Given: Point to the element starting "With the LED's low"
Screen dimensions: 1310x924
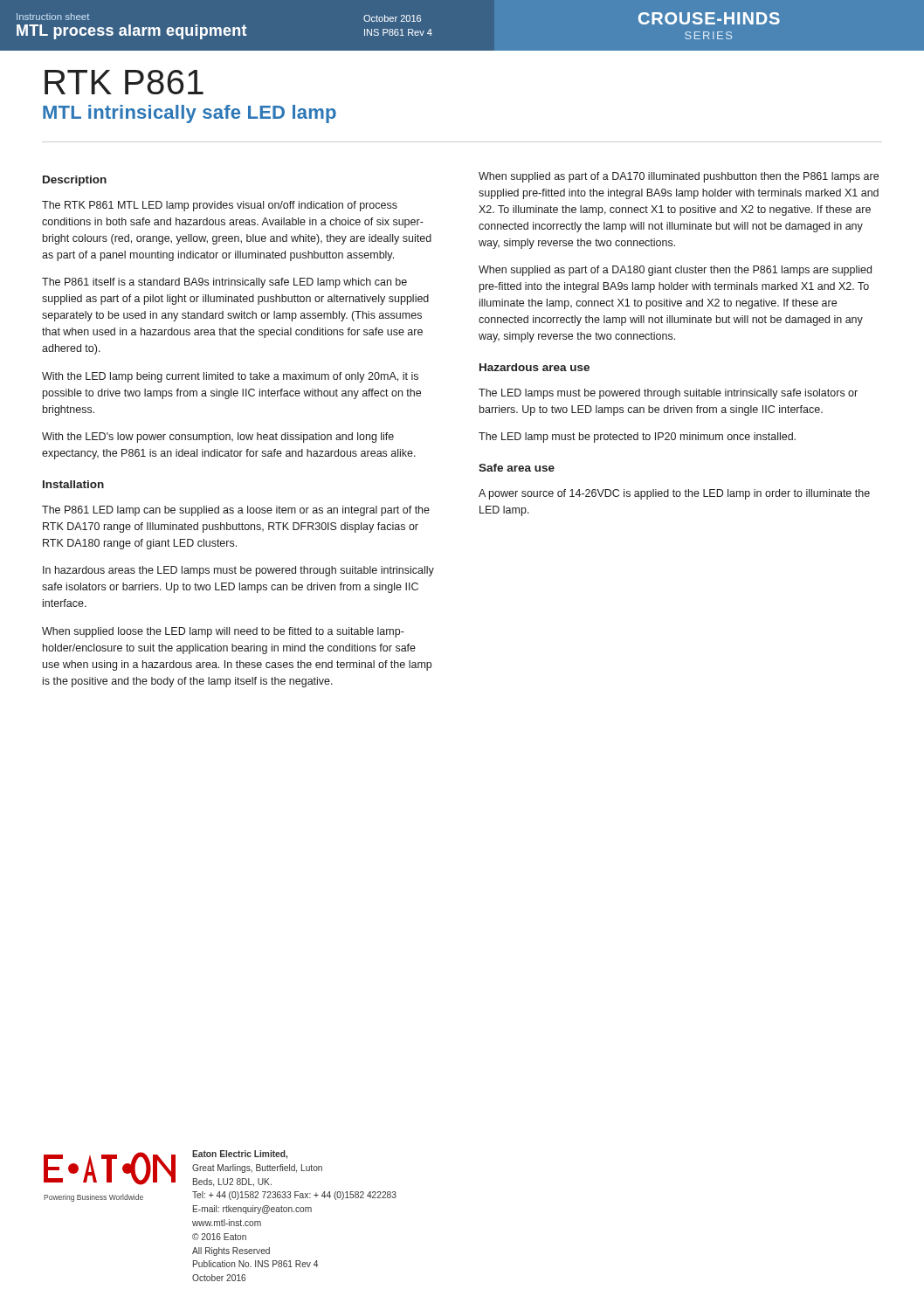Looking at the screenshot, I should pyautogui.click(x=238, y=445).
